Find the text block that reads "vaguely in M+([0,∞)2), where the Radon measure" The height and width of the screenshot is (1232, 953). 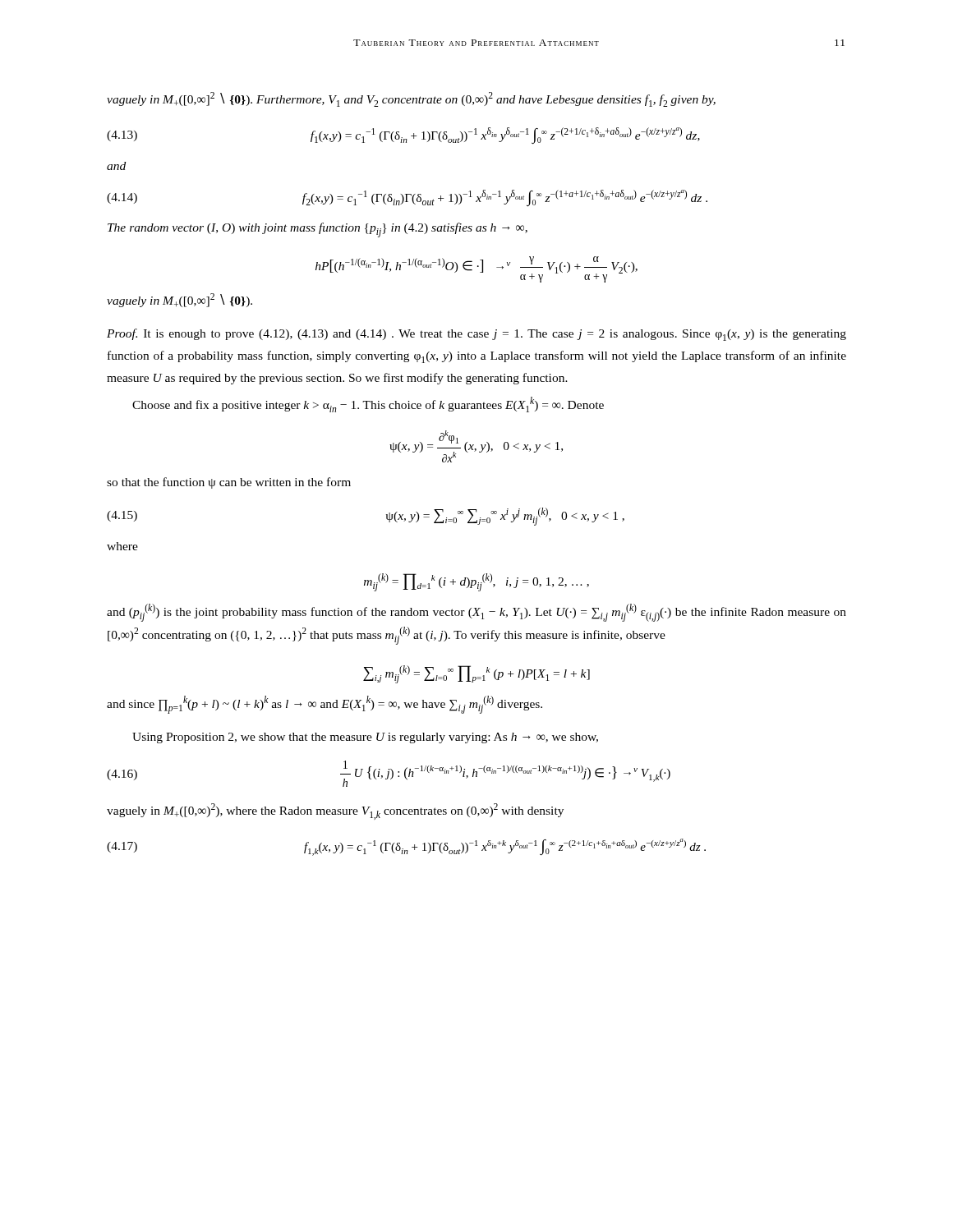click(335, 811)
